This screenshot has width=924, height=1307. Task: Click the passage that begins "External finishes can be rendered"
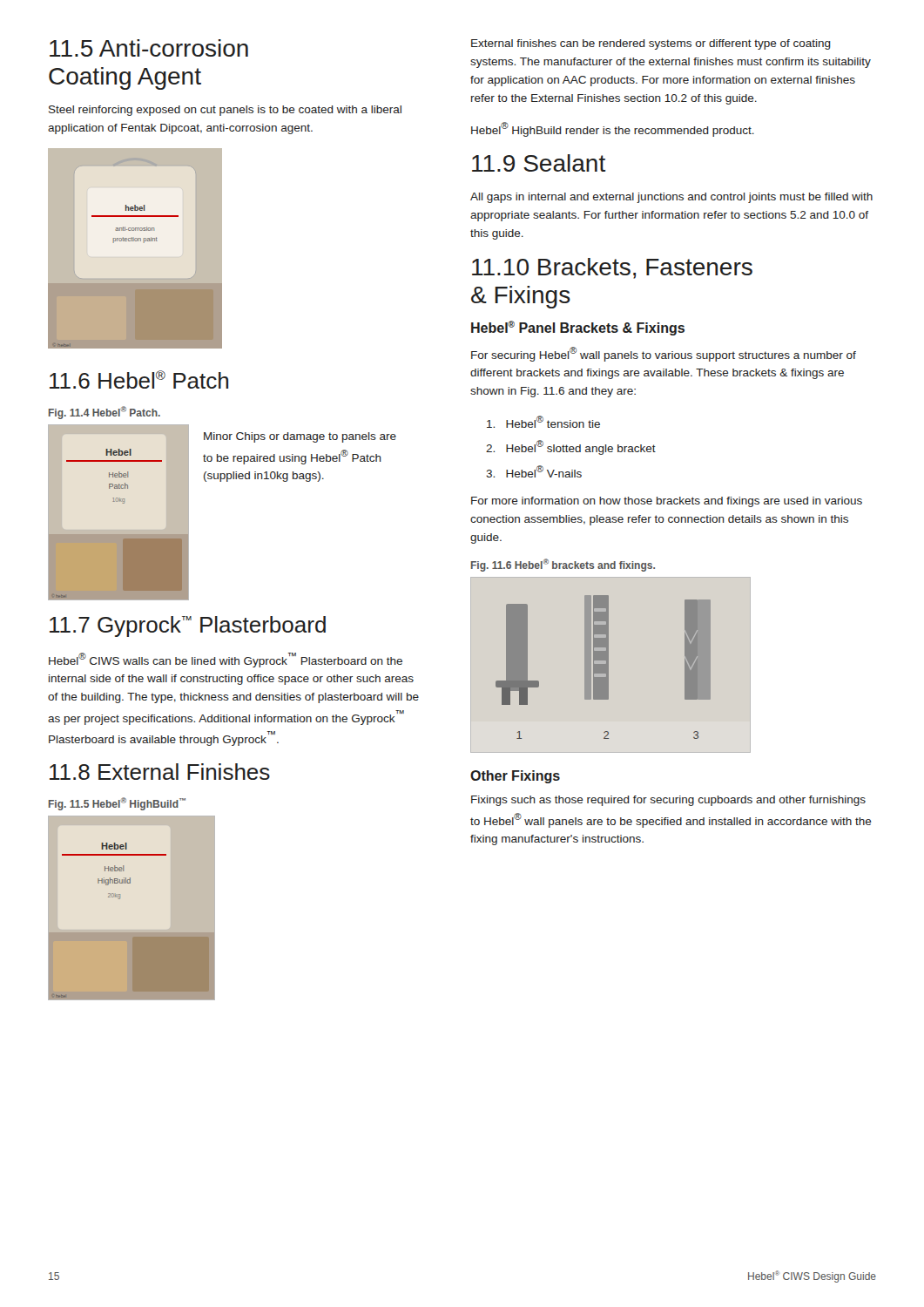pyautogui.click(x=674, y=87)
